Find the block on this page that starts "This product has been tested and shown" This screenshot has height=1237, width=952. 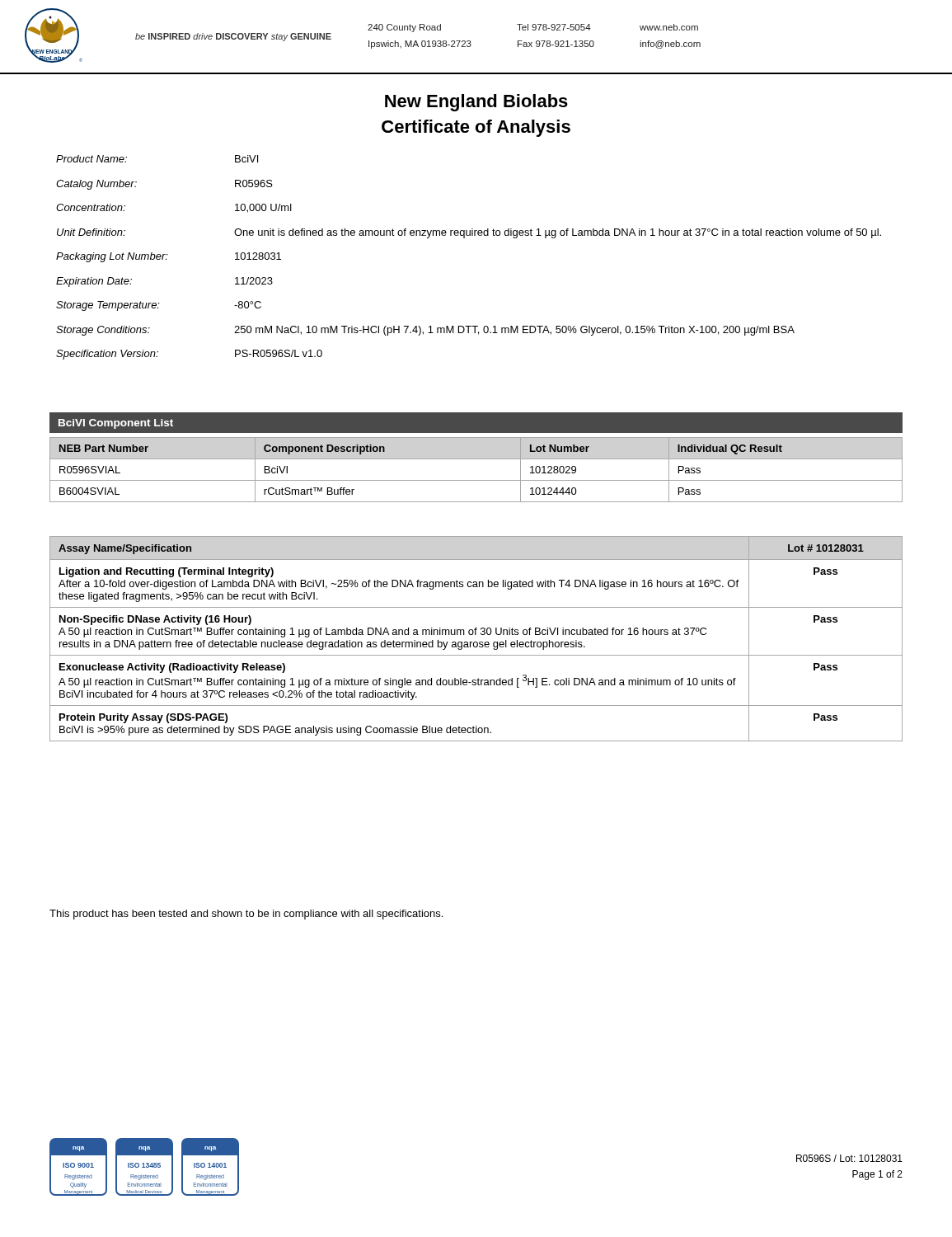pyautogui.click(x=247, y=913)
